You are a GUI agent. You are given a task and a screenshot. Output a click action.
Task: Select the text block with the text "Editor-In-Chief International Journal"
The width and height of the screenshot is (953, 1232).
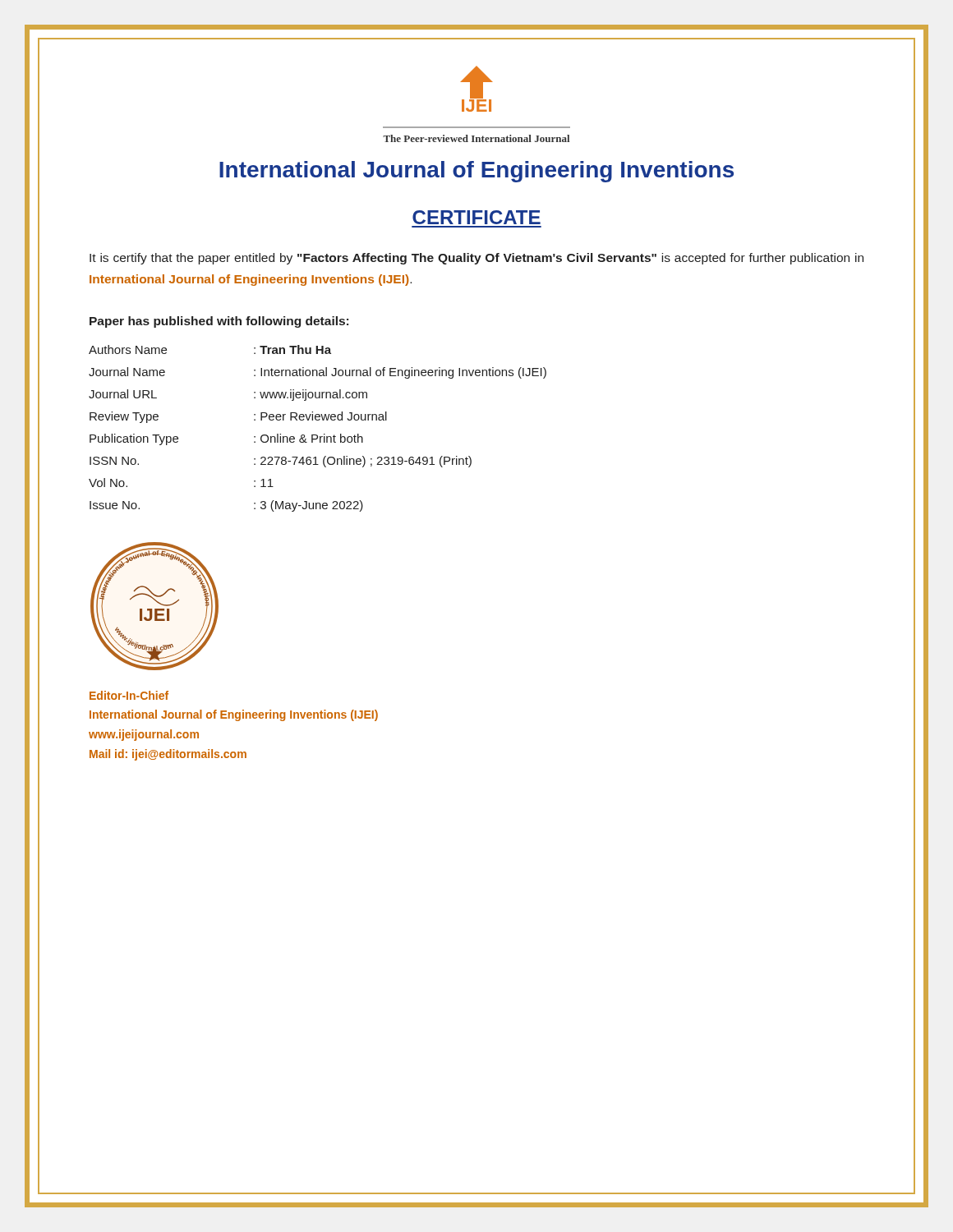(x=233, y=725)
